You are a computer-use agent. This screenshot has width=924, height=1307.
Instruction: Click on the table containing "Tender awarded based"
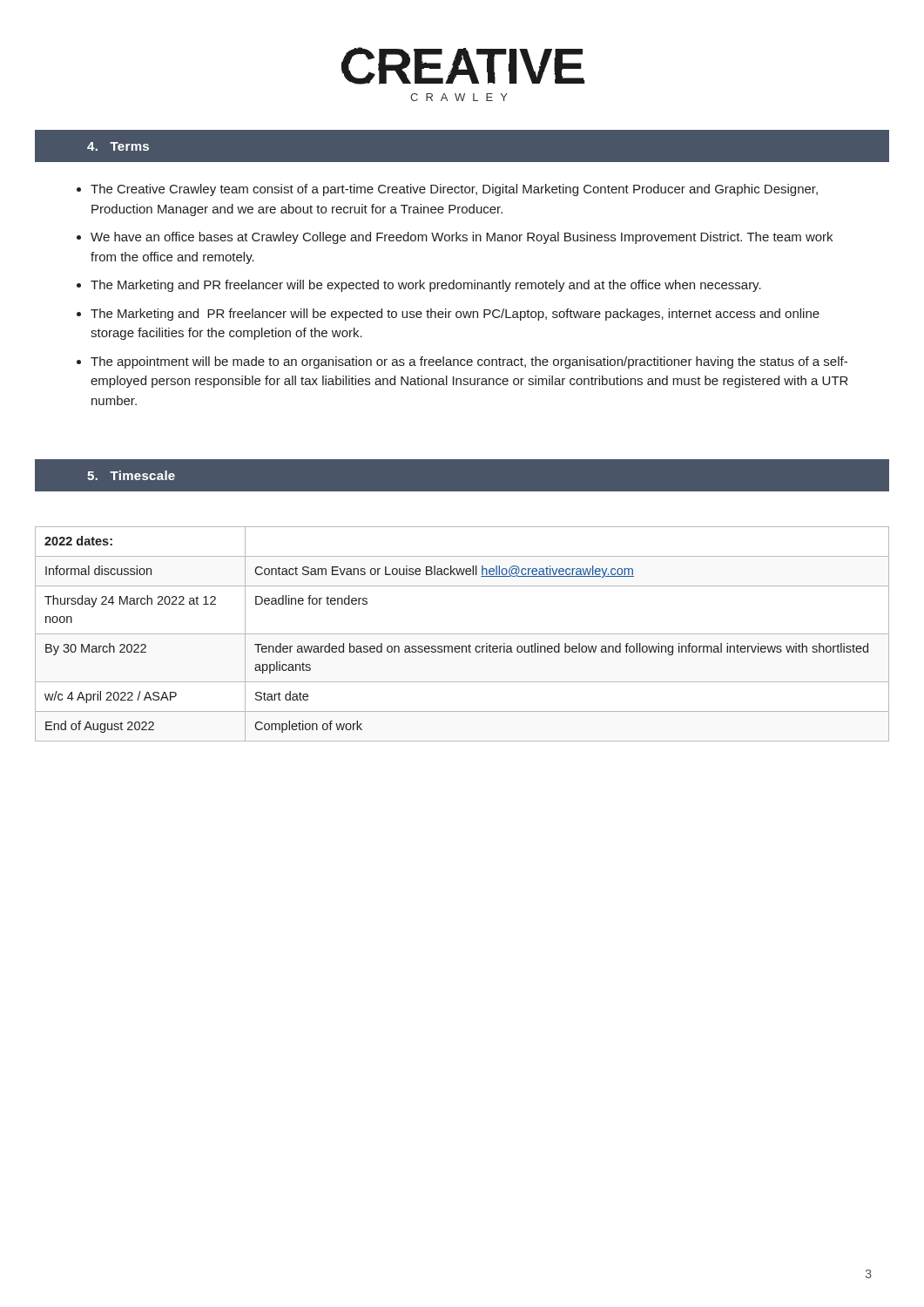pos(462,634)
